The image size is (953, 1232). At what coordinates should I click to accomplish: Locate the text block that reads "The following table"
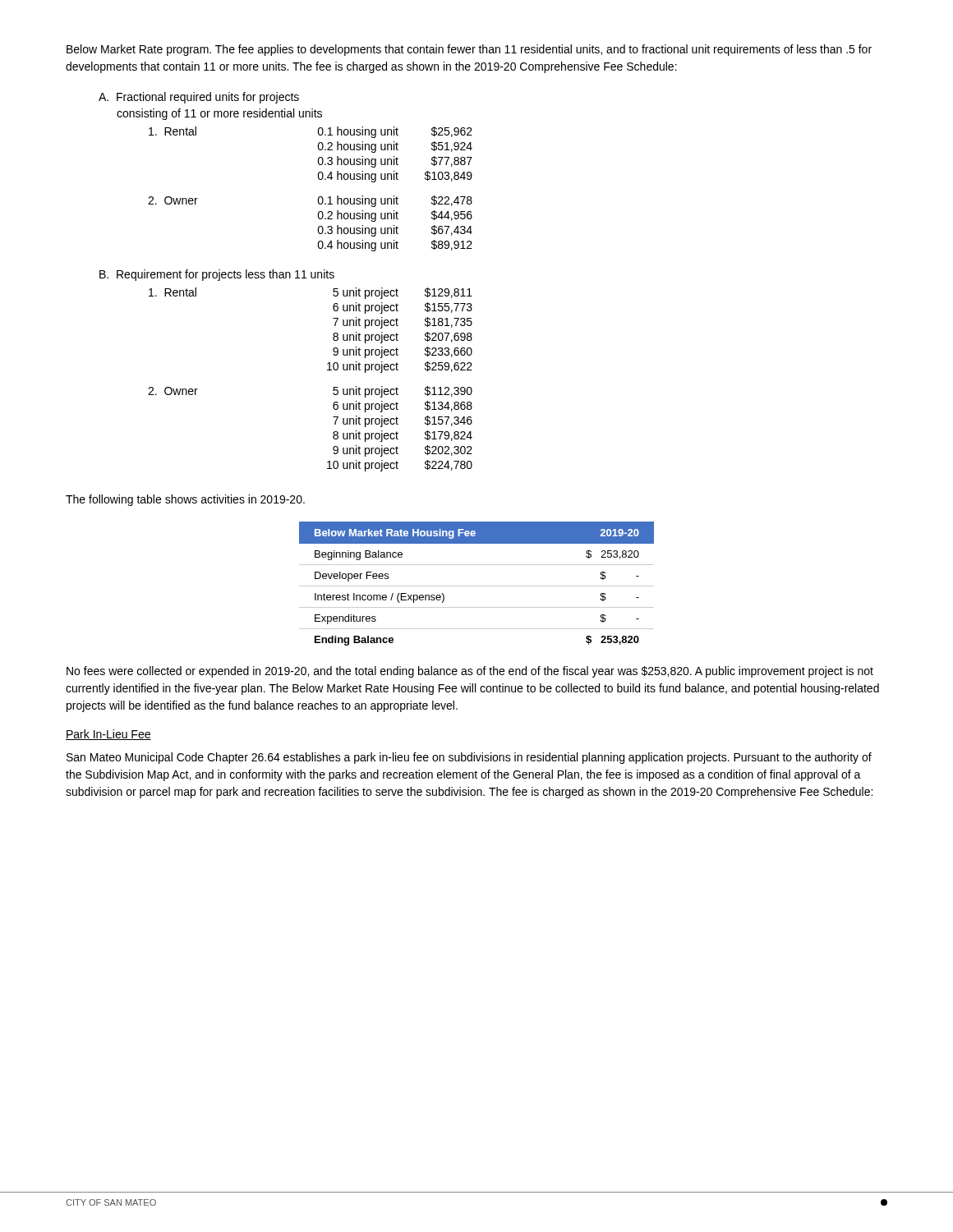pyautogui.click(x=186, y=499)
